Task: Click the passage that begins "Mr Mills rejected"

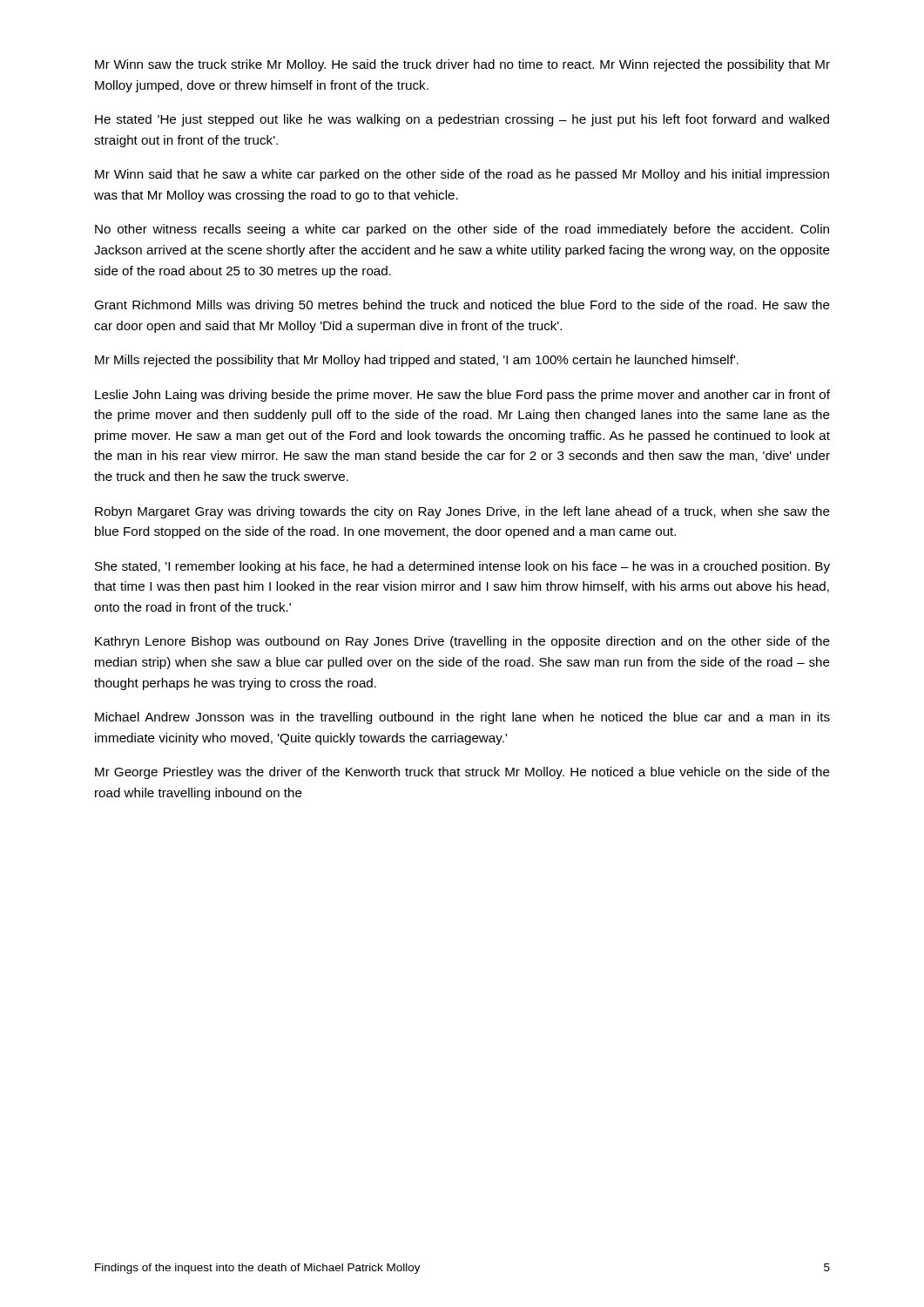Action: (417, 360)
